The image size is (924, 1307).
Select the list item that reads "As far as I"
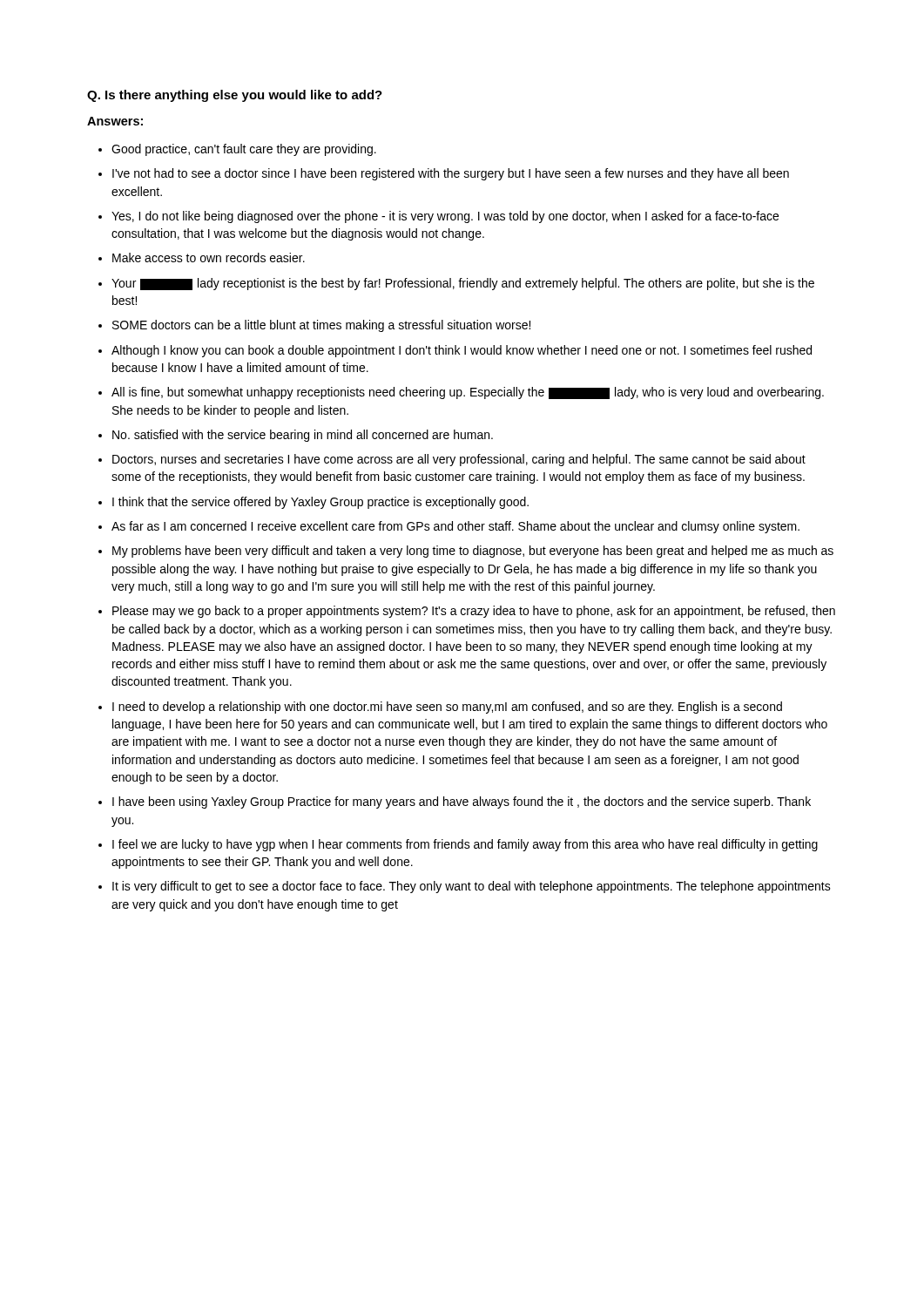coord(474,526)
